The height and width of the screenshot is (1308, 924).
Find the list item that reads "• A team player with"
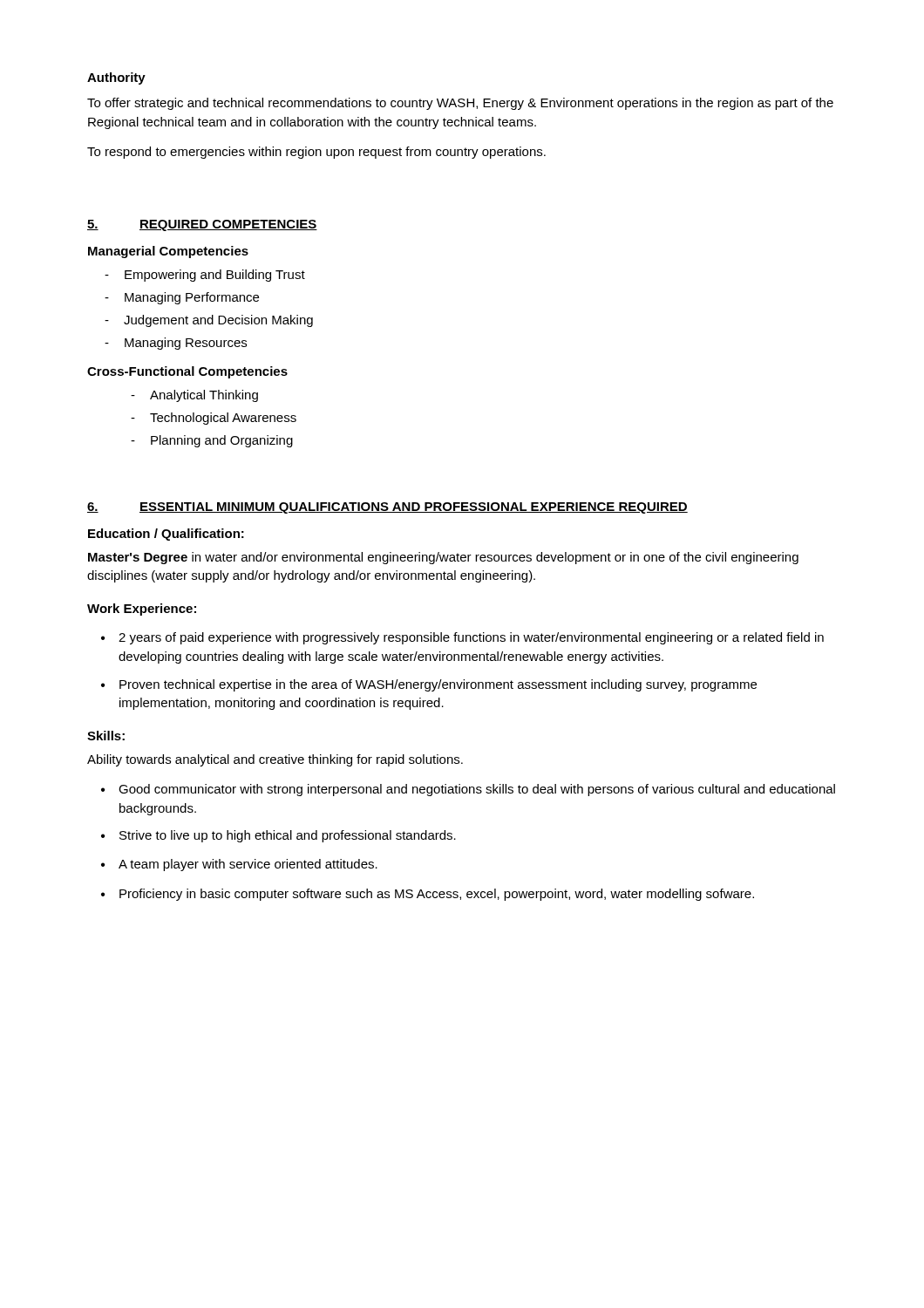click(x=239, y=865)
